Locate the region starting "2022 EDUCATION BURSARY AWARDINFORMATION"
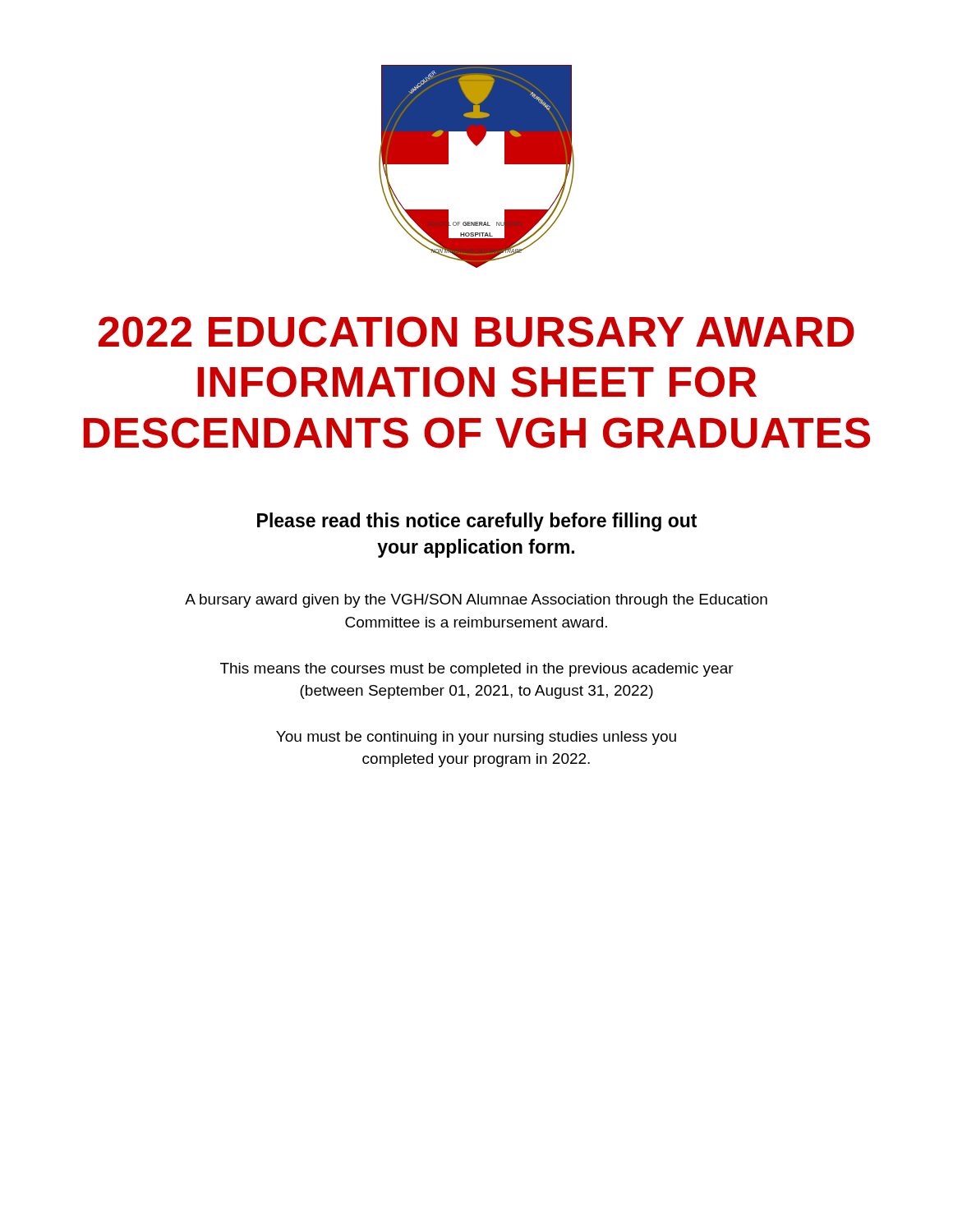This screenshot has height=1232, width=953. pos(476,383)
